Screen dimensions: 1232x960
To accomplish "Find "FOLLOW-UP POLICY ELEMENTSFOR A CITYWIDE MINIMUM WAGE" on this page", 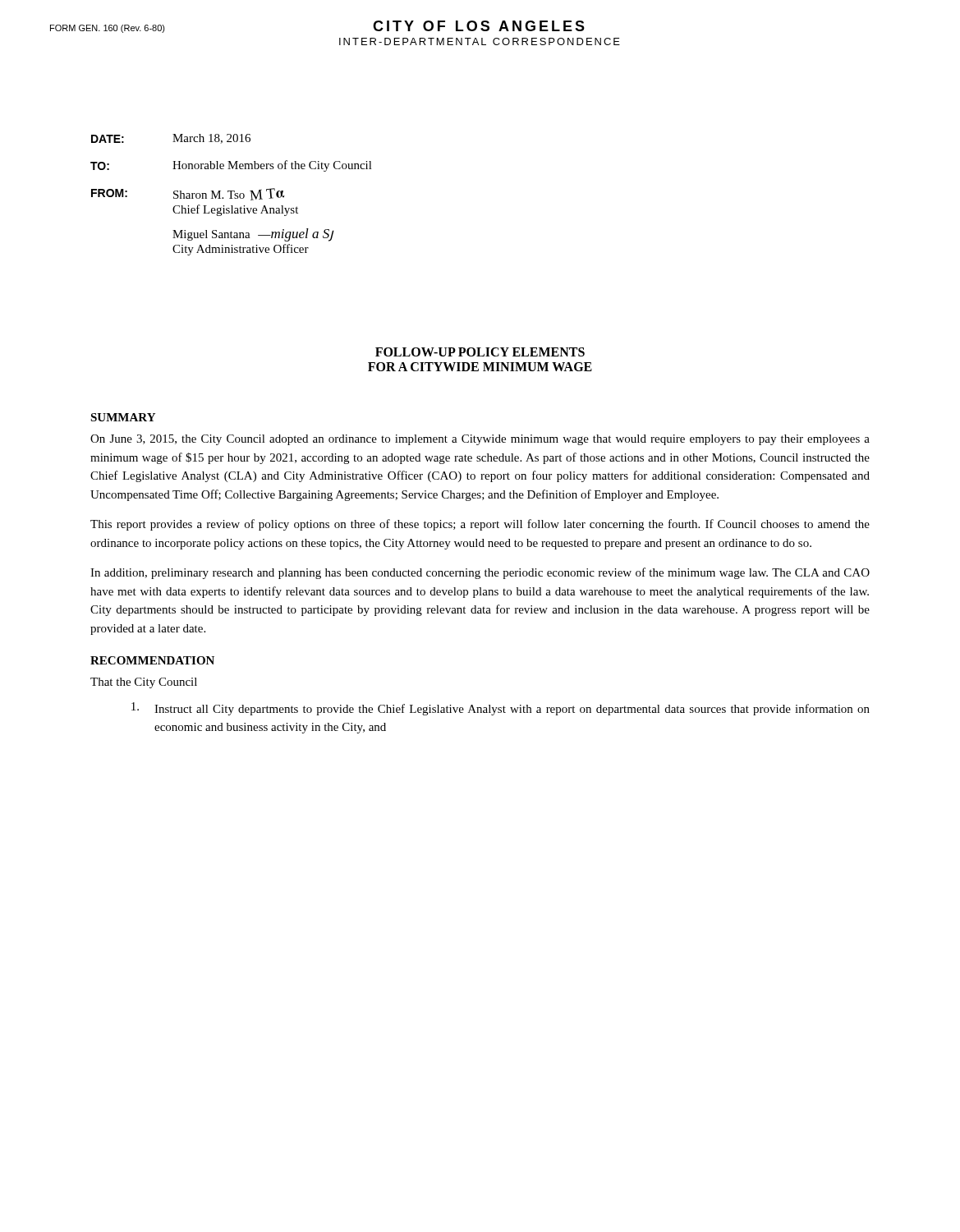I will pyautogui.click(x=480, y=360).
